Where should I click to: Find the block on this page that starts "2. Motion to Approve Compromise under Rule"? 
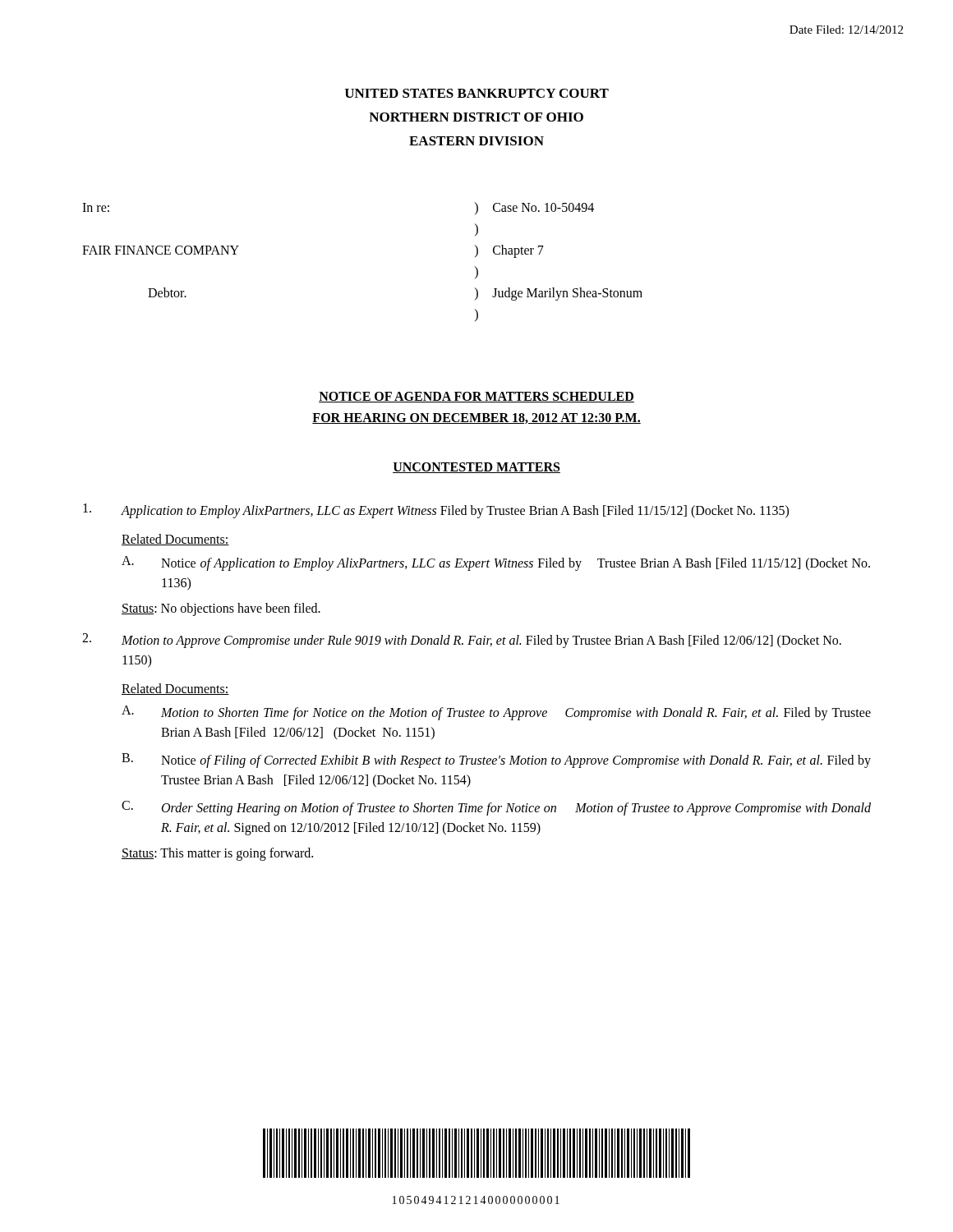pos(462,641)
